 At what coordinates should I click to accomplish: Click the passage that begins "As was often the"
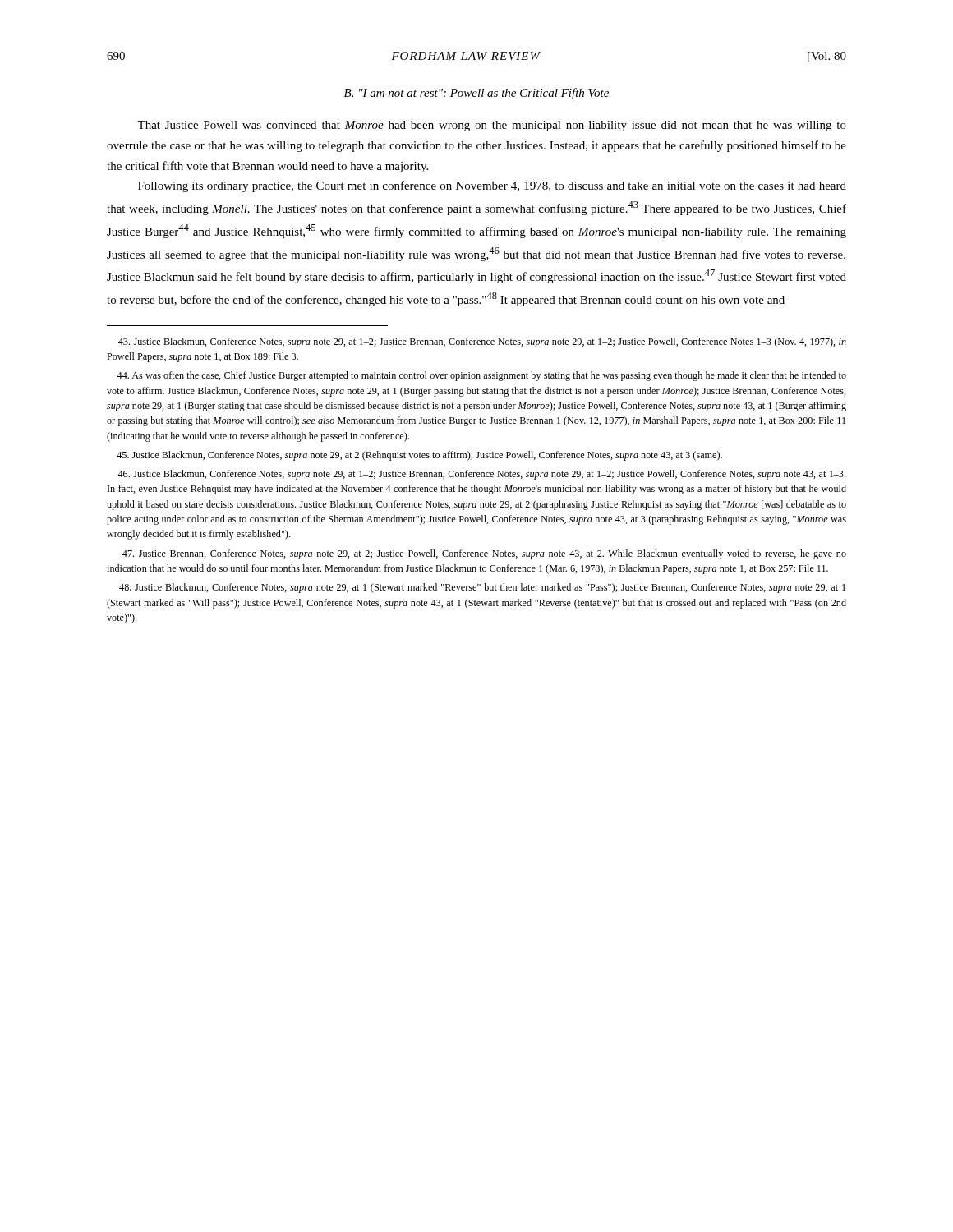pos(476,406)
